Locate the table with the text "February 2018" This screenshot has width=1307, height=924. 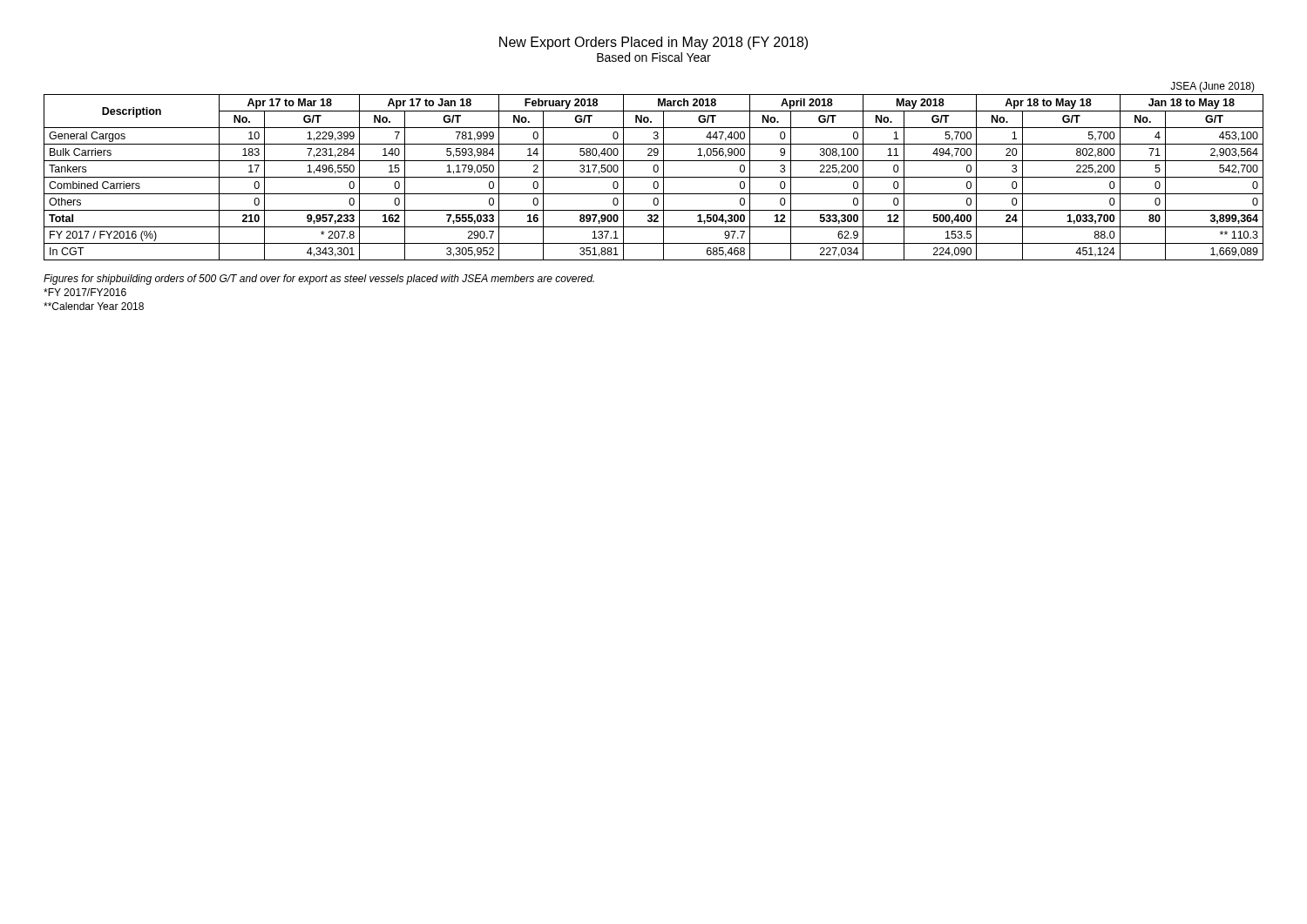[654, 177]
